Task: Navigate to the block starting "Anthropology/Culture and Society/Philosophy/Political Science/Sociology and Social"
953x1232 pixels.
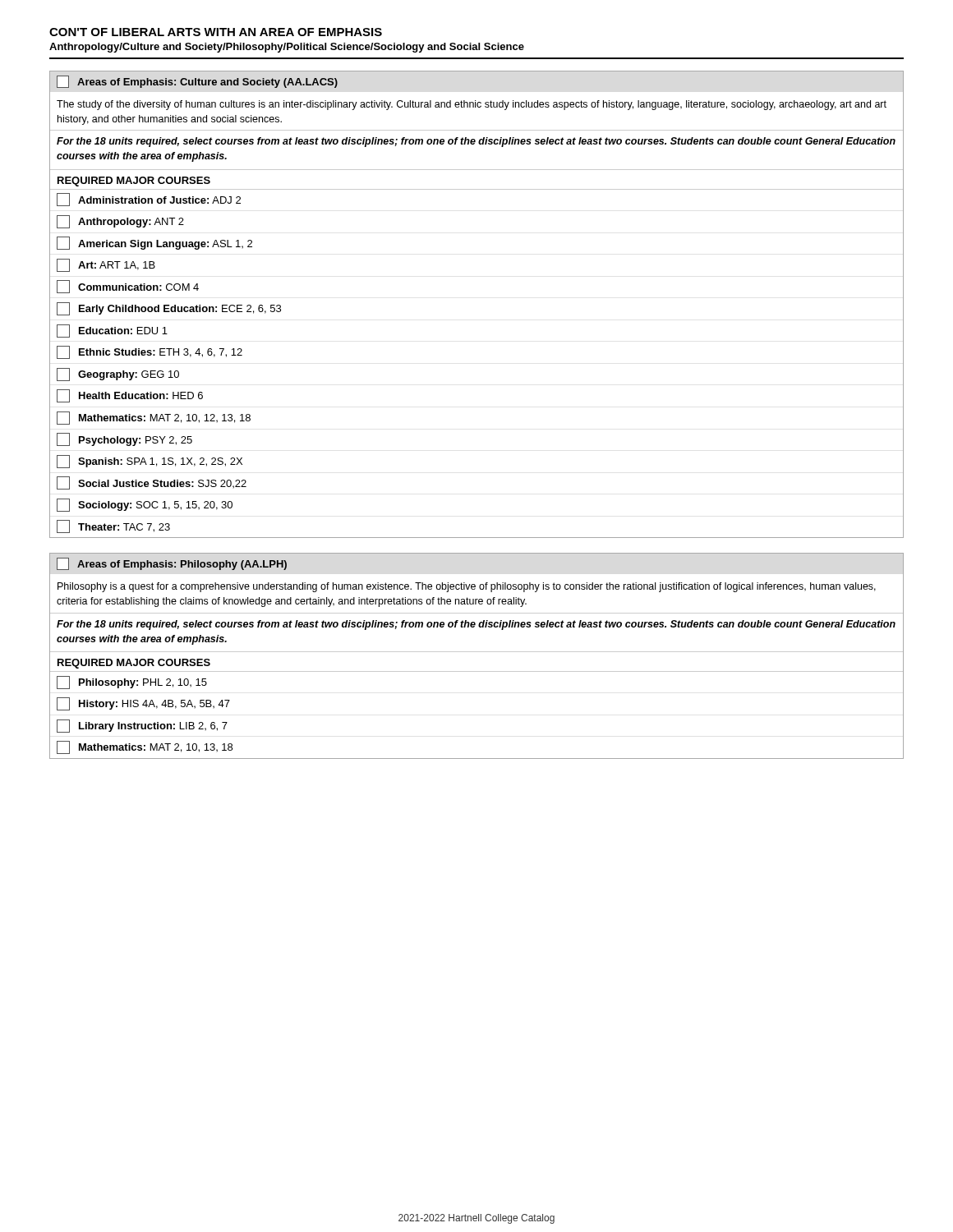Action: coord(287,46)
